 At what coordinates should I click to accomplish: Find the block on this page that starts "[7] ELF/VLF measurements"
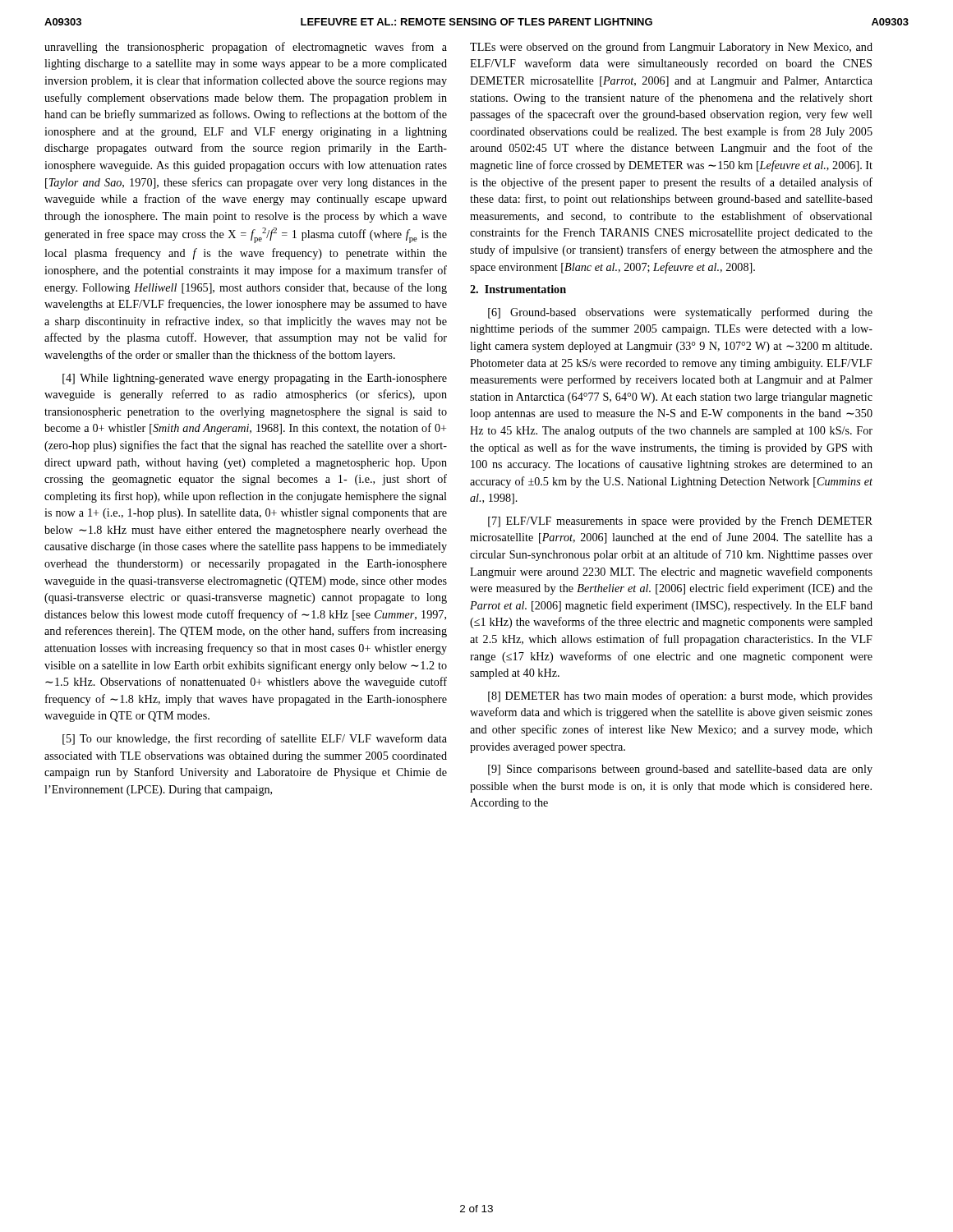(x=671, y=597)
